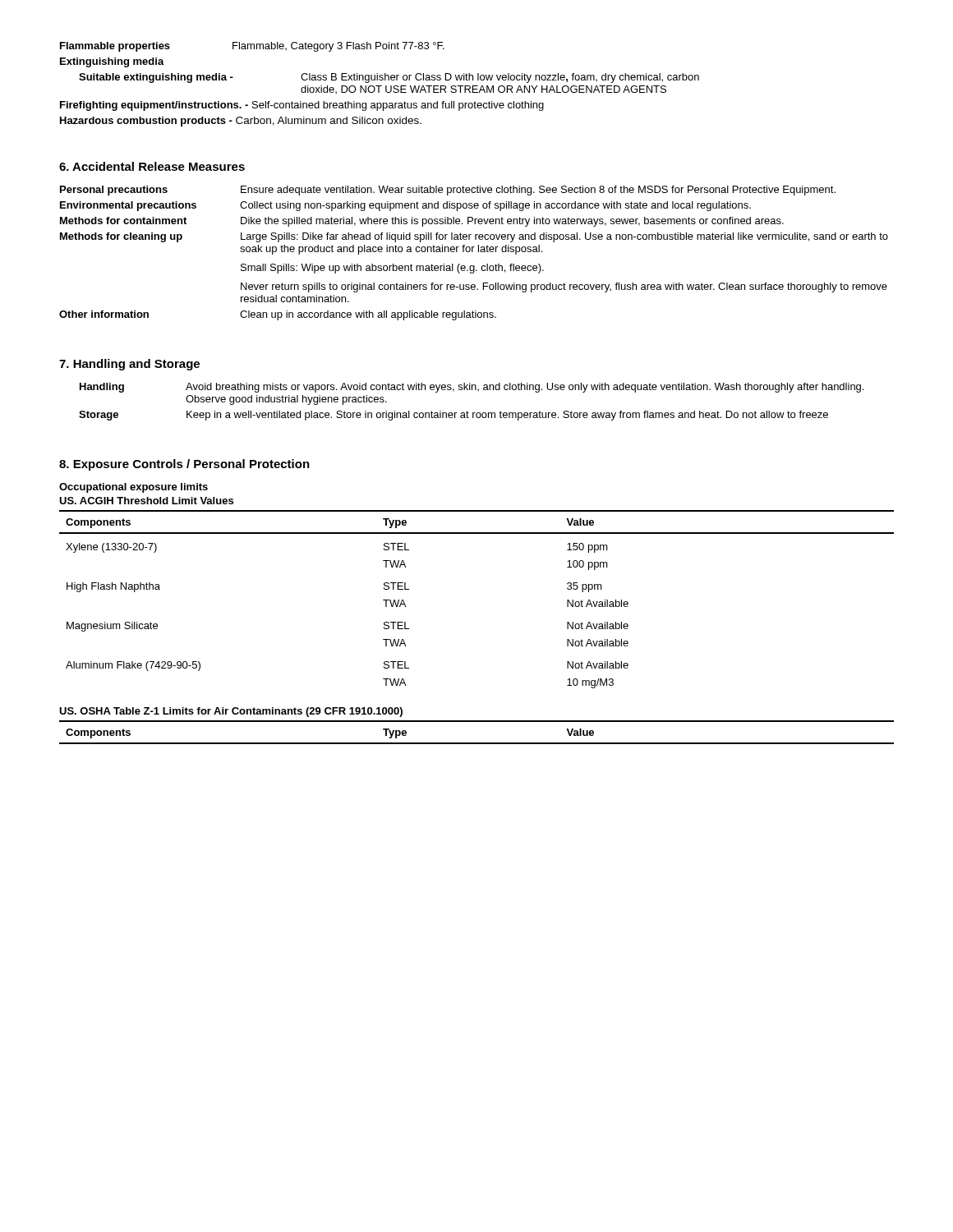Viewport: 953px width, 1232px height.
Task: Point to the block beginning "Flammable properties Flammable, Category 3"
Action: click(x=252, y=47)
